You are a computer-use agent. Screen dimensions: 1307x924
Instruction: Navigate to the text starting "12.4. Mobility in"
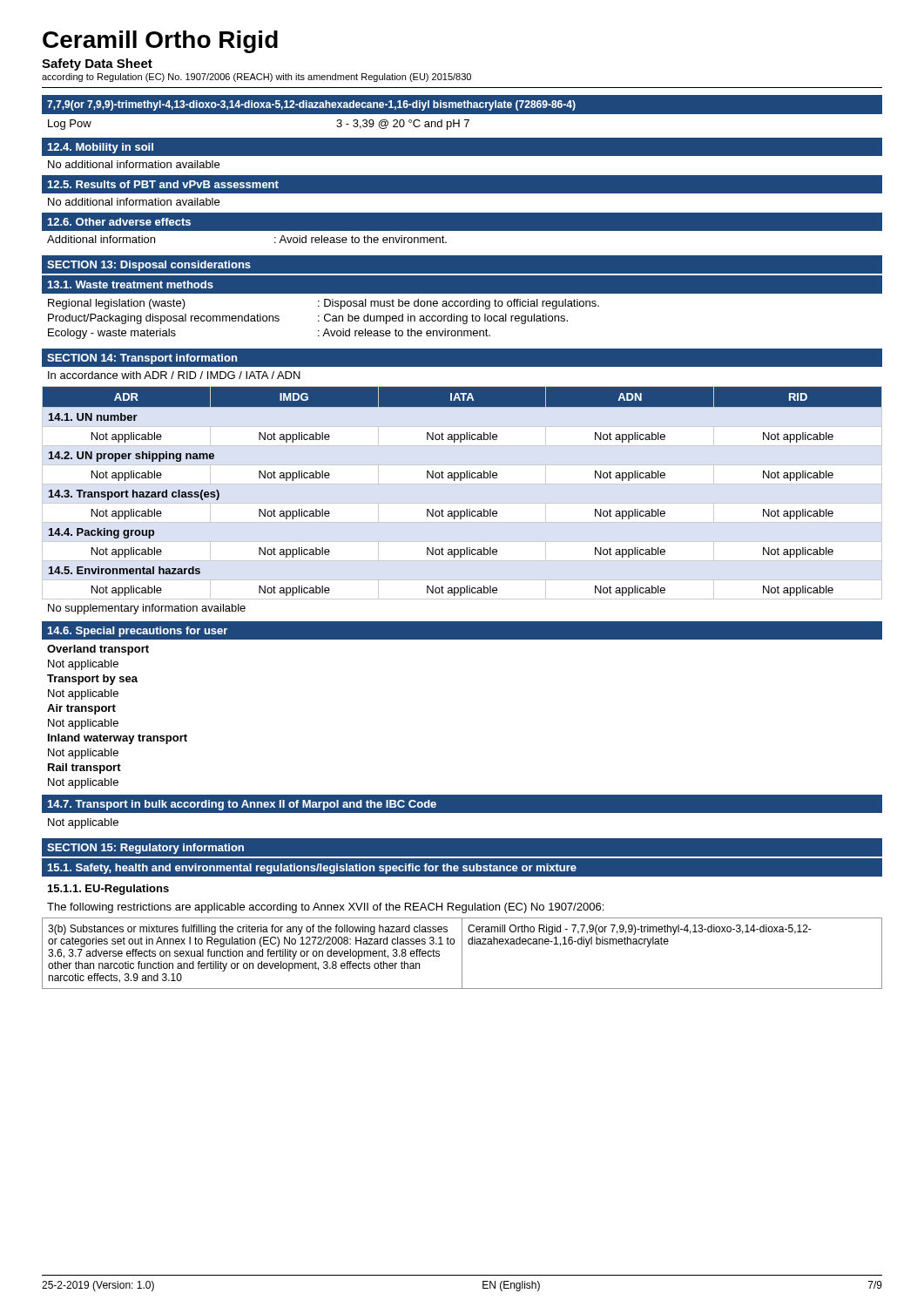click(x=100, y=147)
